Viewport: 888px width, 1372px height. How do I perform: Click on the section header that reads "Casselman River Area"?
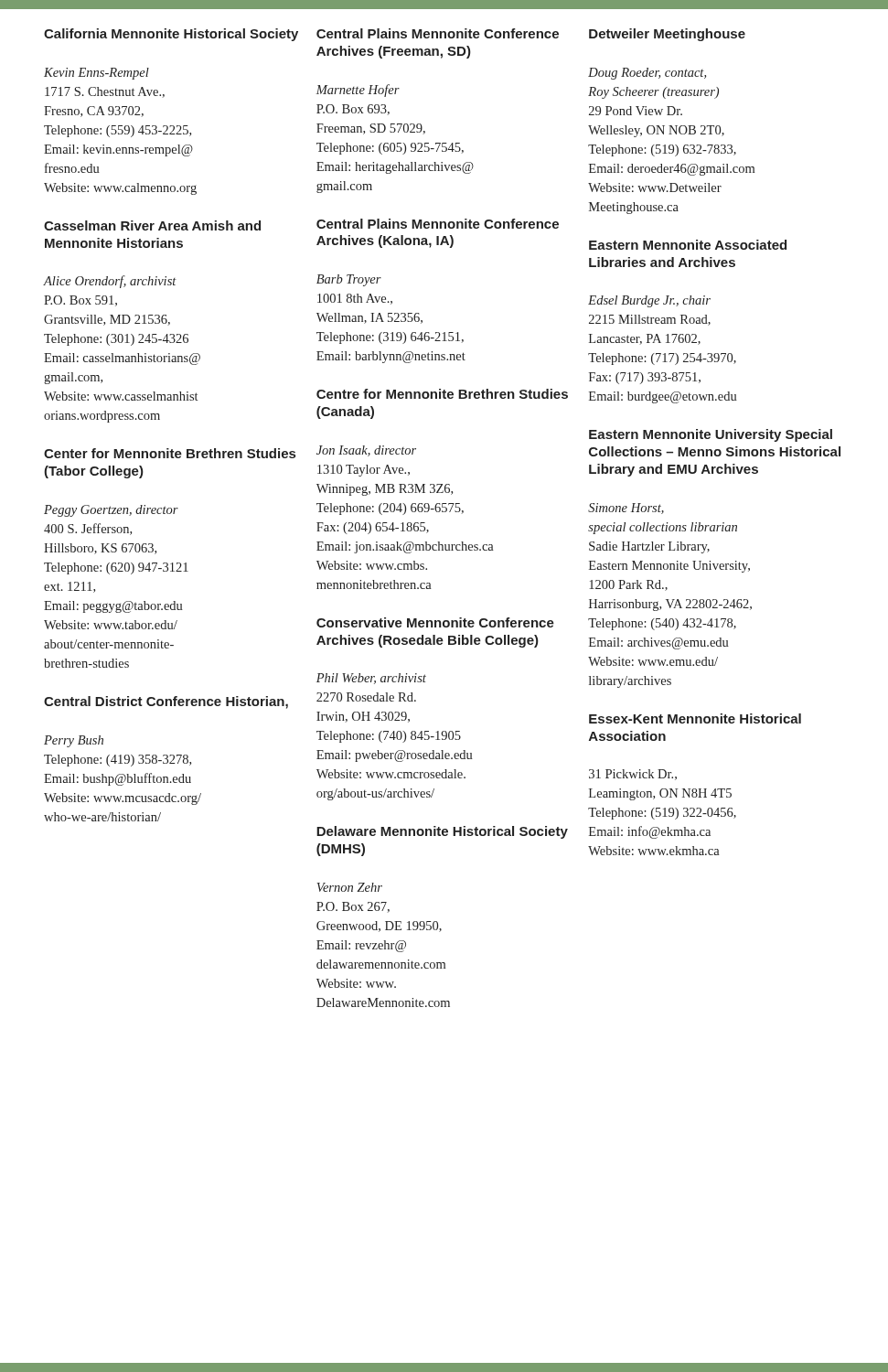point(172,235)
